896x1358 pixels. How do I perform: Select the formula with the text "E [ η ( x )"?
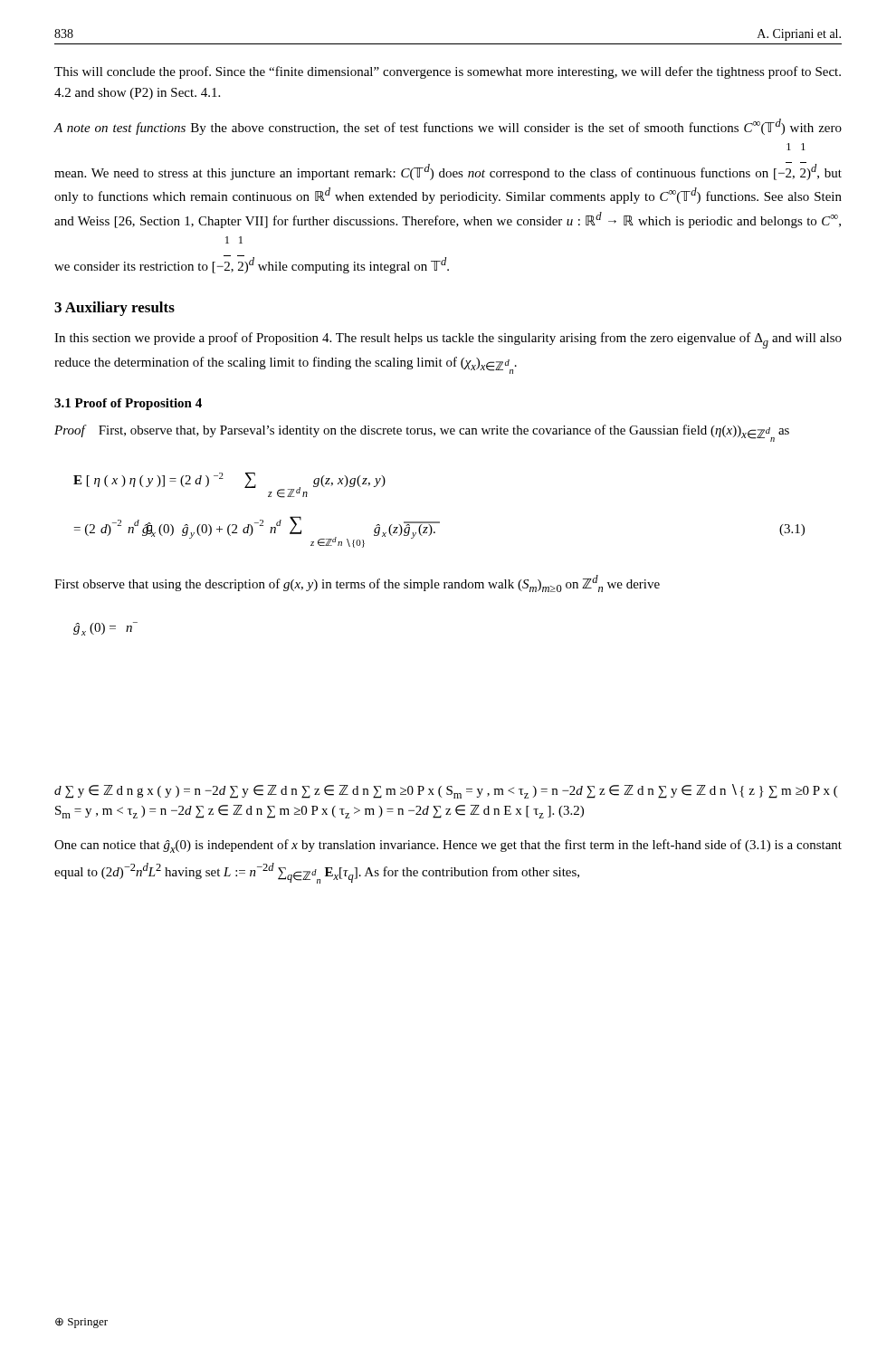tap(448, 509)
